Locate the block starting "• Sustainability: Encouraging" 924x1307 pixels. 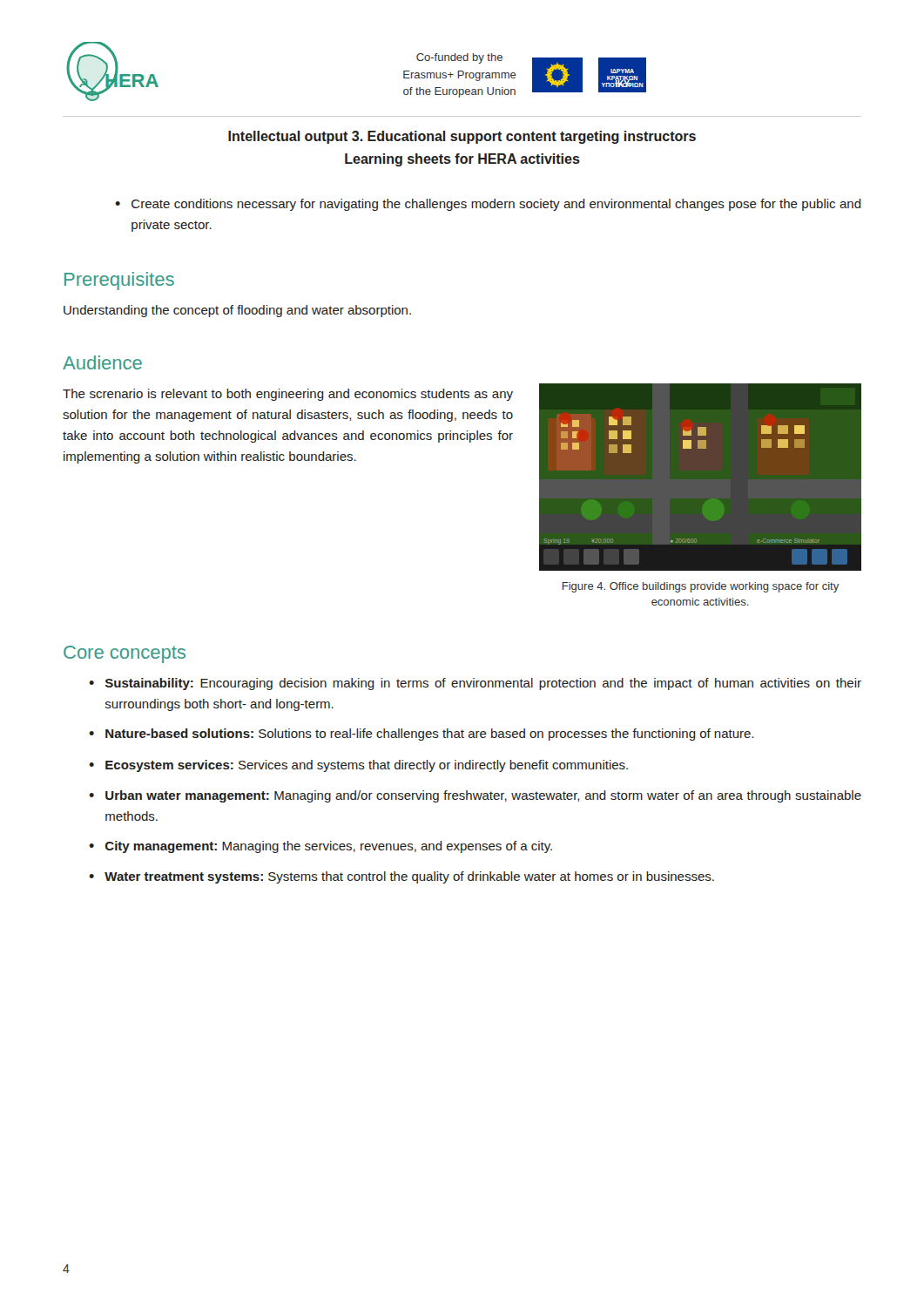(475, 694)
